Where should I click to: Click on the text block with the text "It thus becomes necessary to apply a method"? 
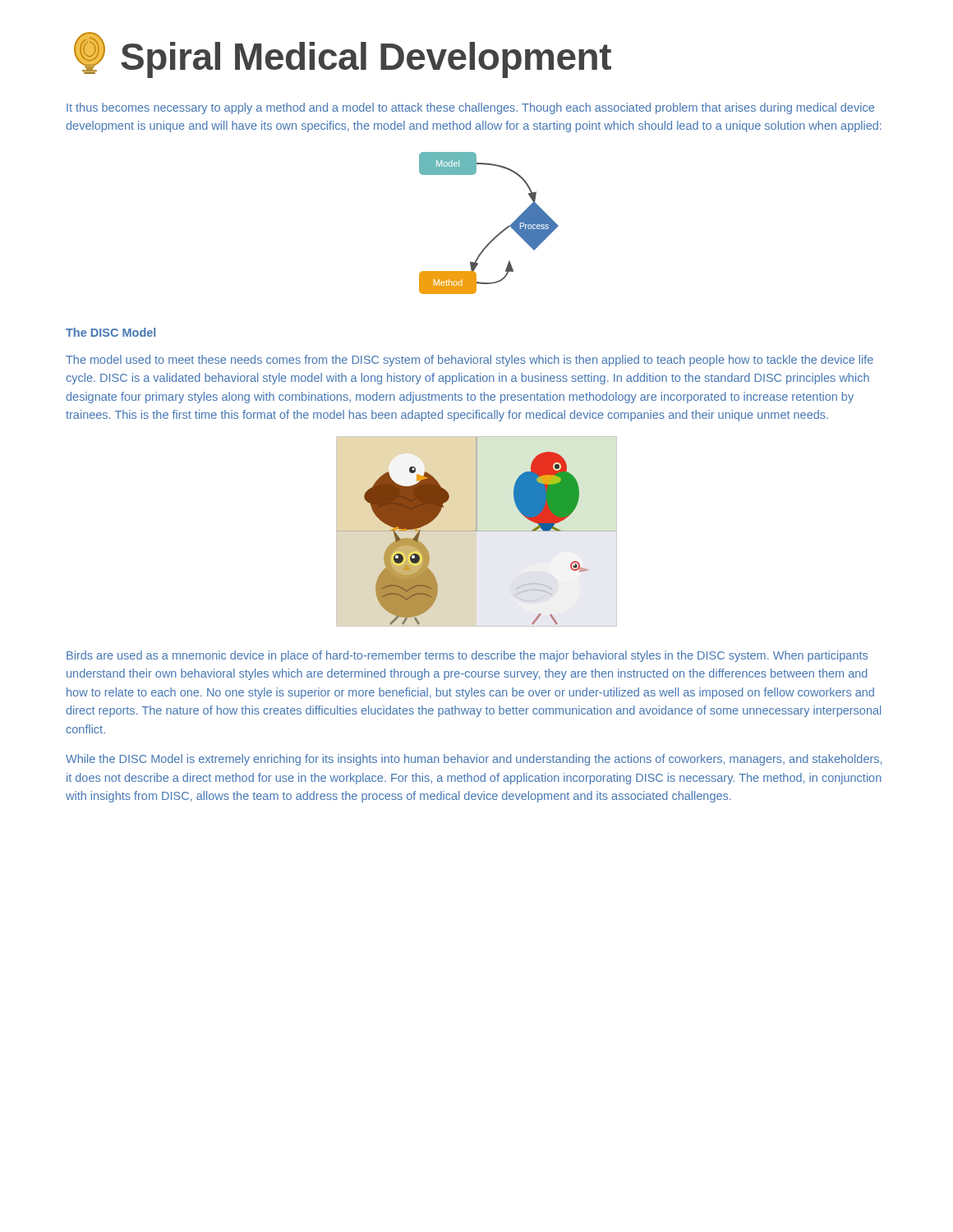pyautogui.click(x=474, y=117)
